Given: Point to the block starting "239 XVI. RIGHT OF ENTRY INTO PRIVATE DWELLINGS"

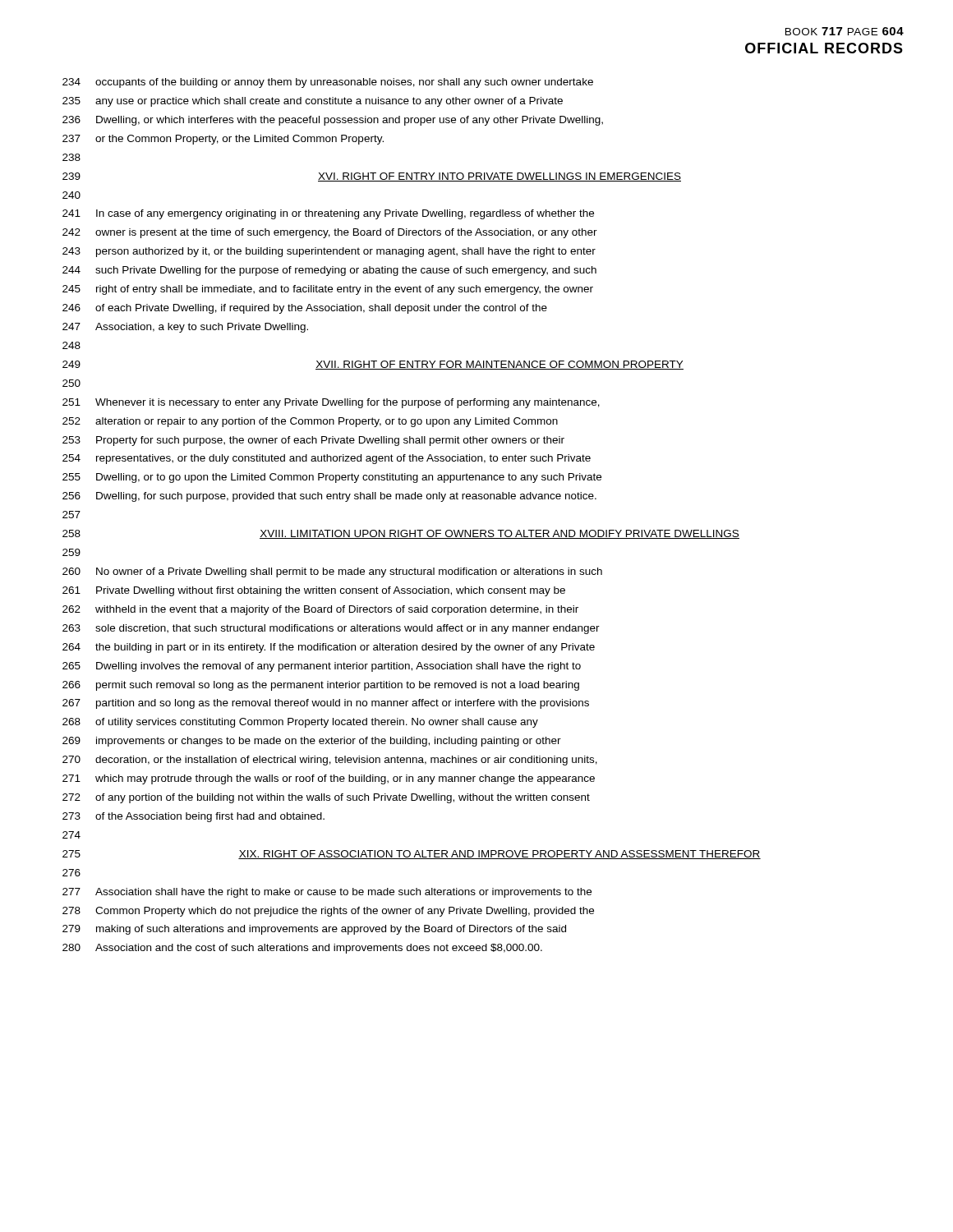Looking at the screenshot, I should 476,177.
